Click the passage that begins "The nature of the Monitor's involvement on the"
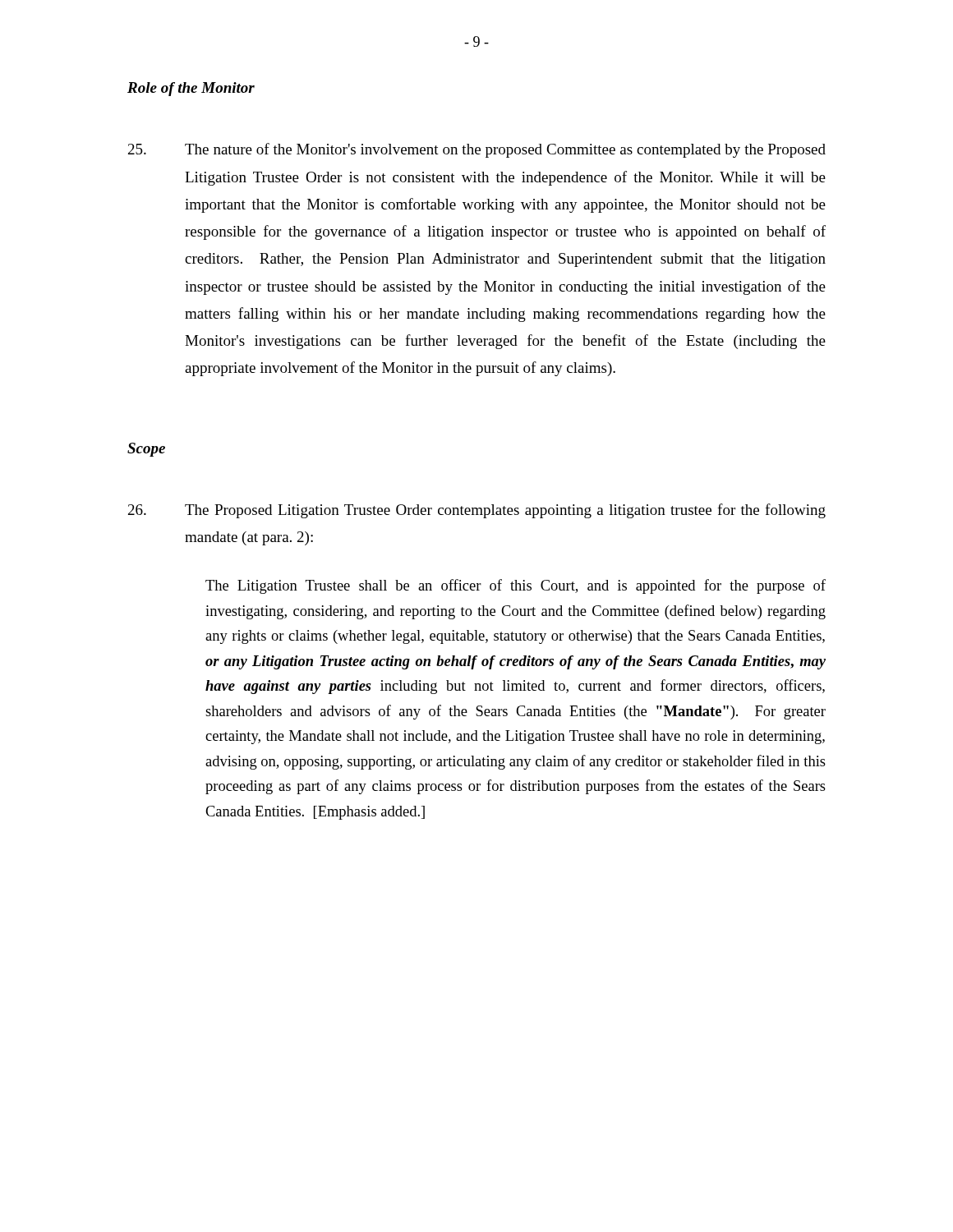This screenshot has height=1232, width=953. click(x=476, y=259)
